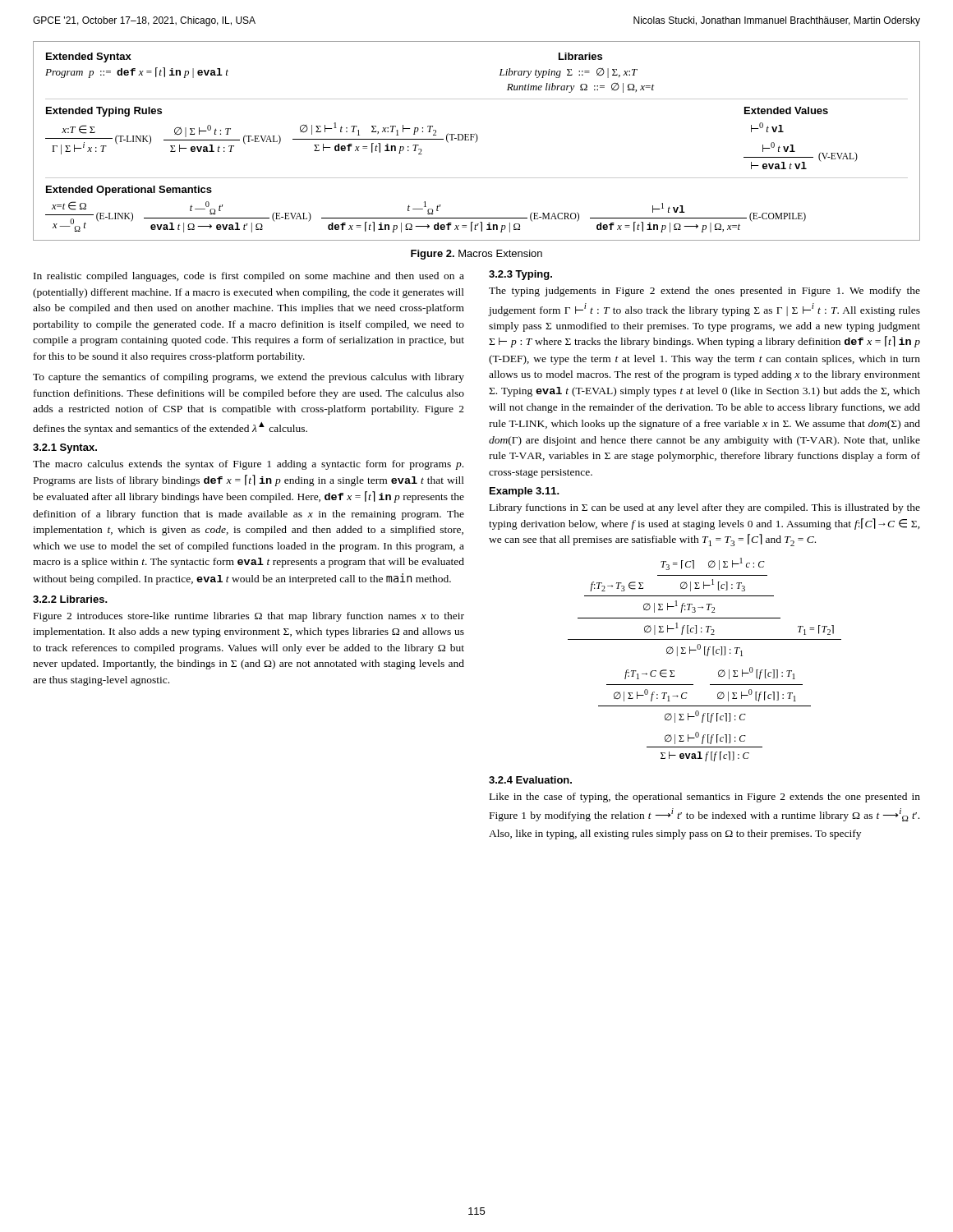
Task: Select the section header that says "3.2.1 Syntax."
Action: tap(65, 447)
